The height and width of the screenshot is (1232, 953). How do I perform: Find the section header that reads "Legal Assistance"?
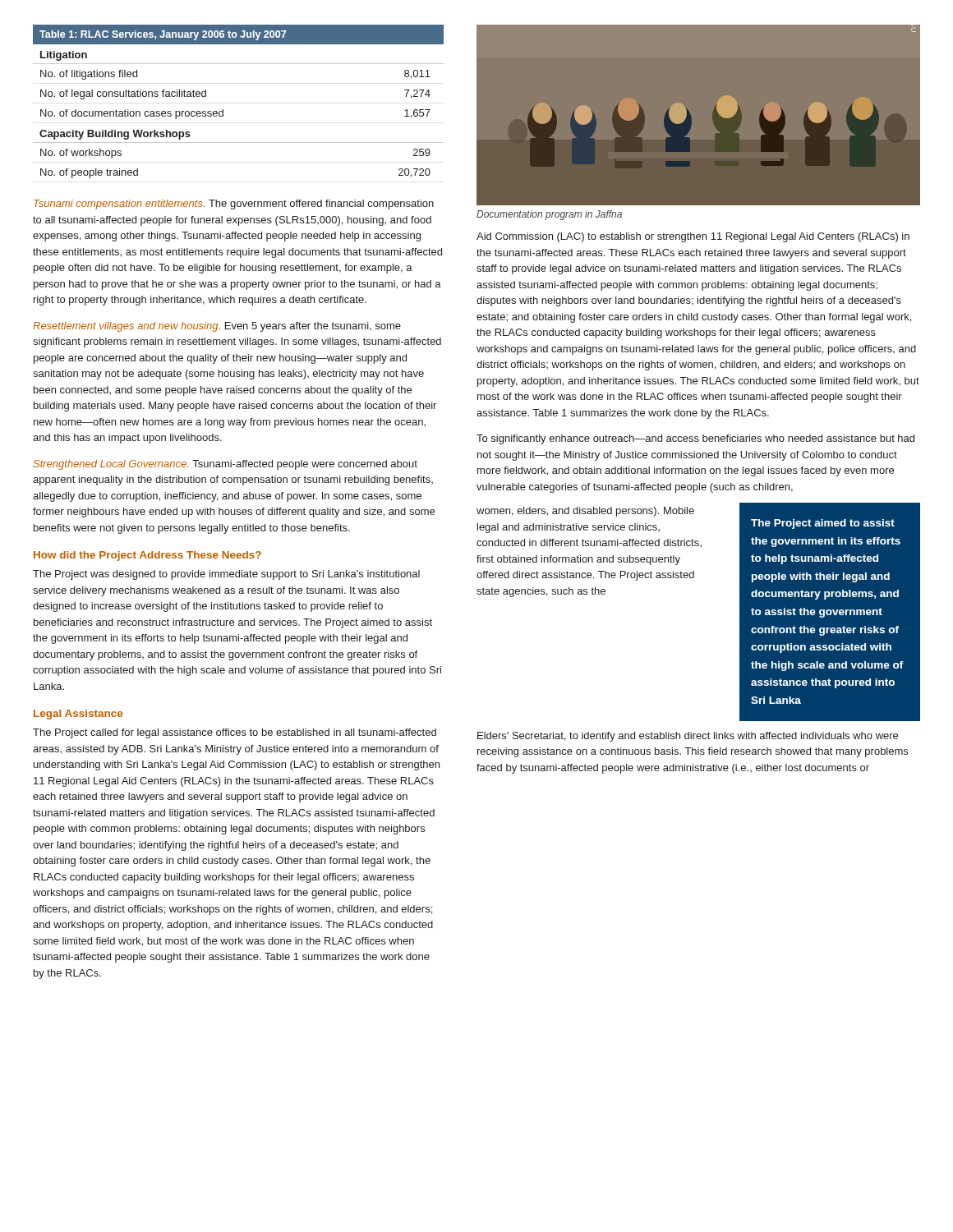coord(78,713)
